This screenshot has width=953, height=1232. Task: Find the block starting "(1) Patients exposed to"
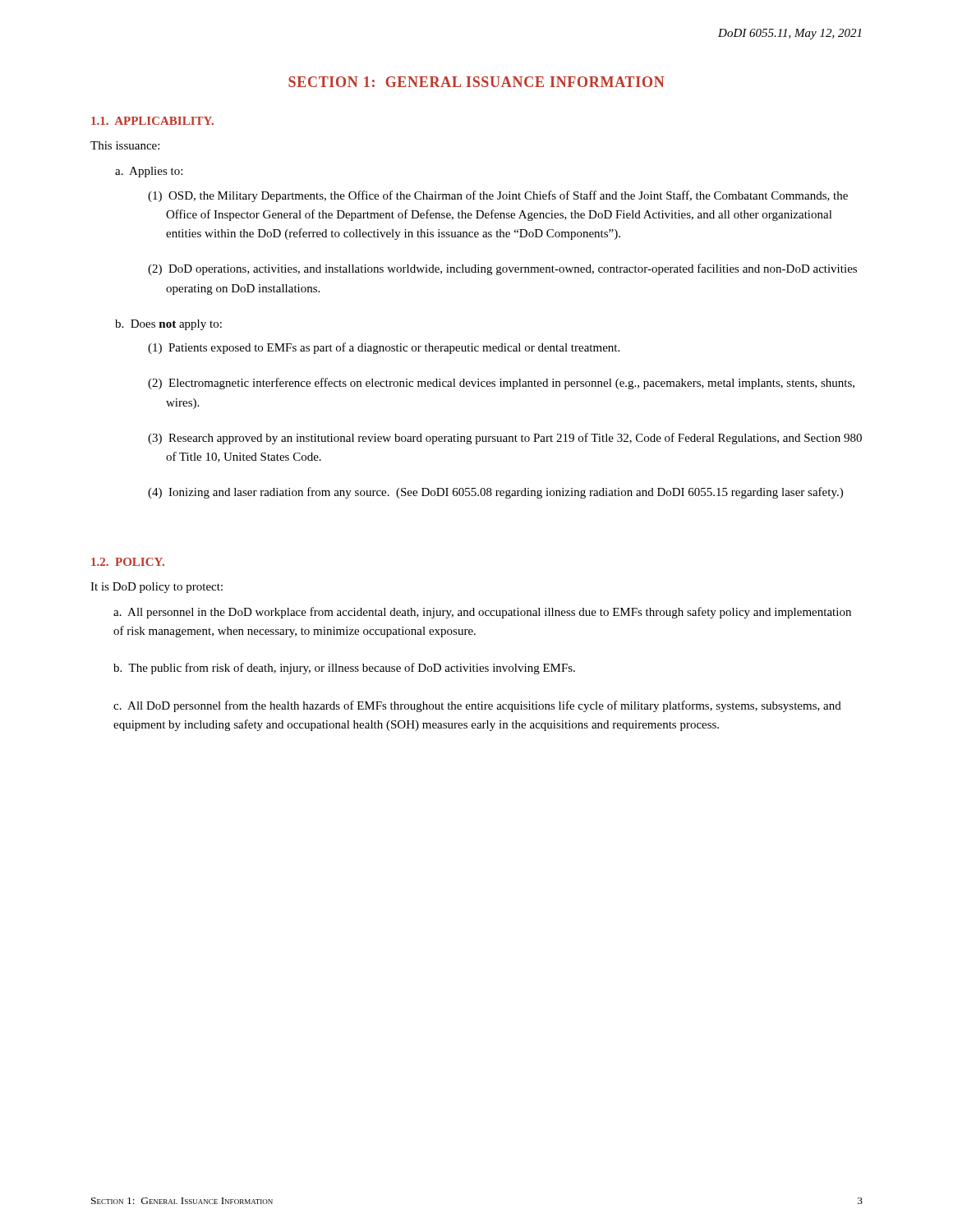384,347
